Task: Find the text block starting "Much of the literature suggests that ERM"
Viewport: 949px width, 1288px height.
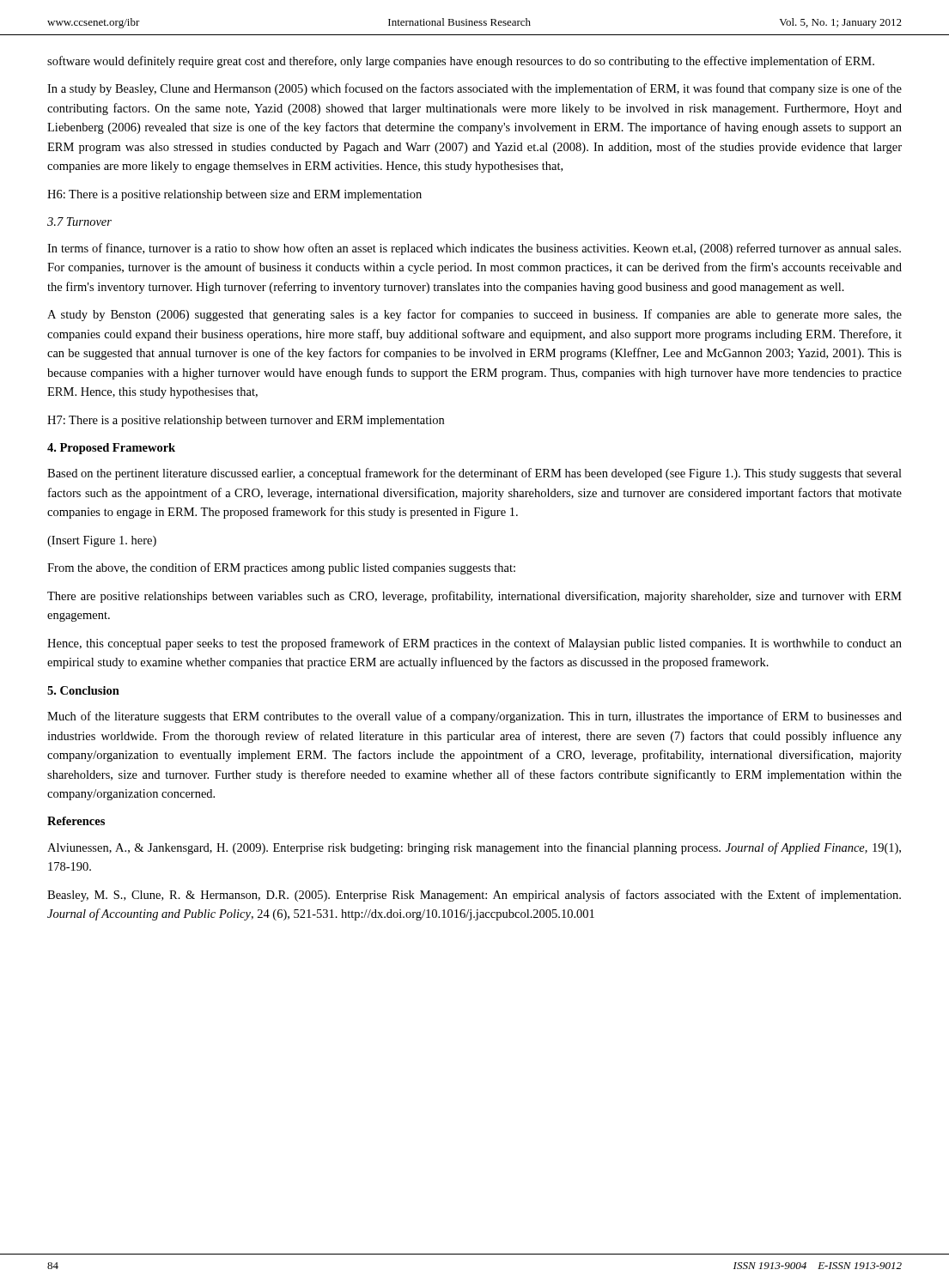Action: tap(474, 755)
